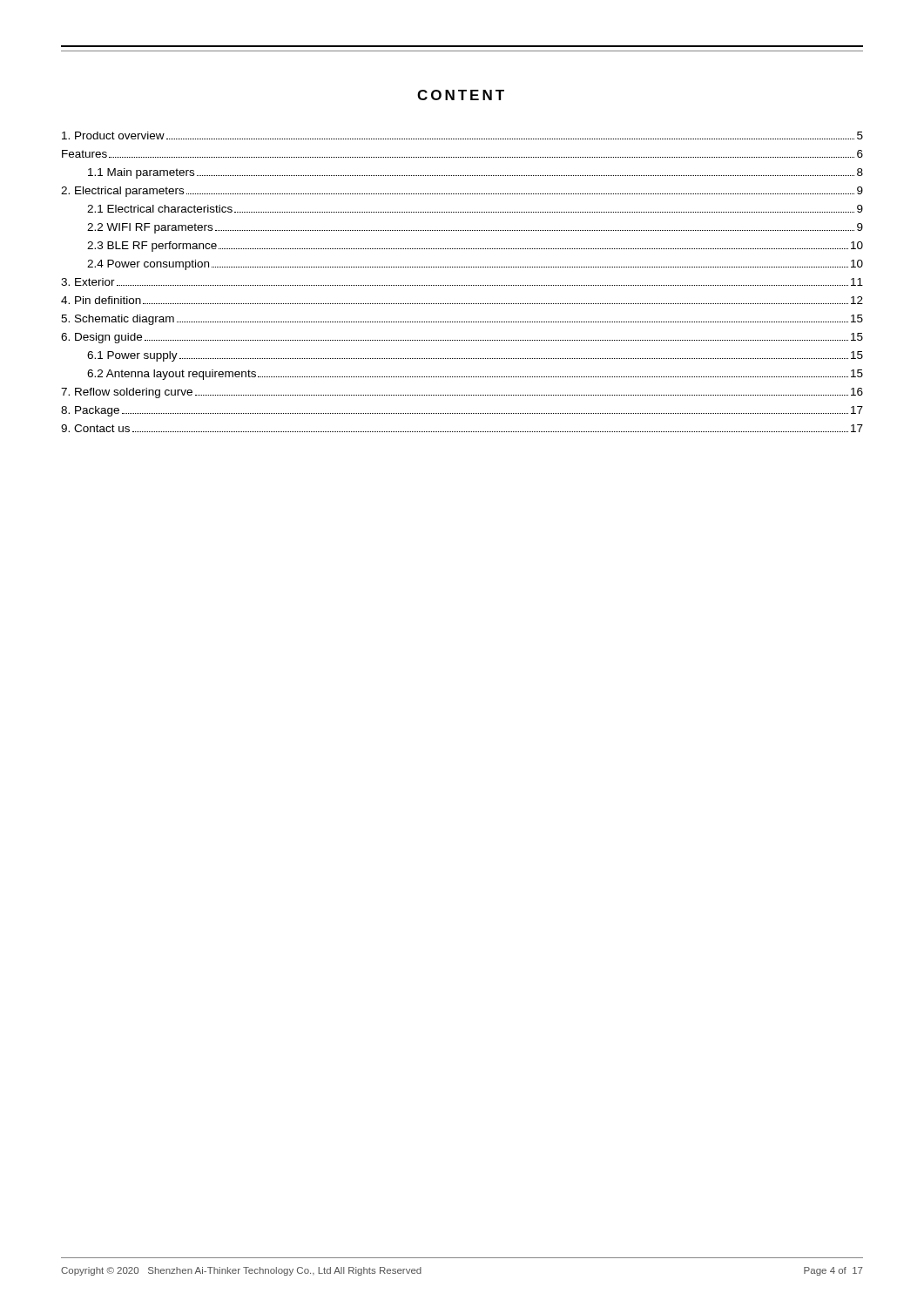Click where it says "5. Schematic diagram 15"

(x=462, y=319)
